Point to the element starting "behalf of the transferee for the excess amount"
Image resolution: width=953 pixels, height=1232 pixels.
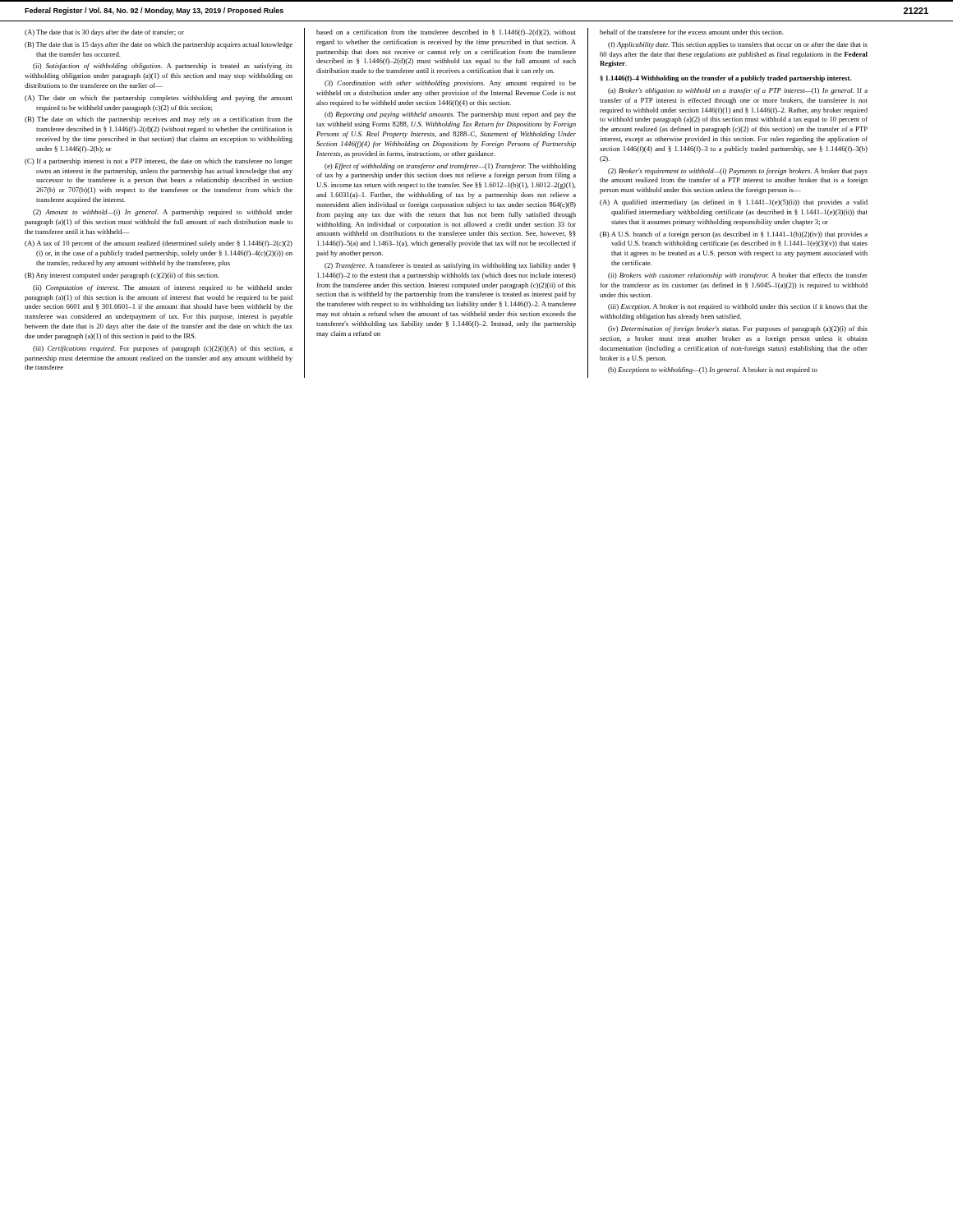(x=734, y=48)
